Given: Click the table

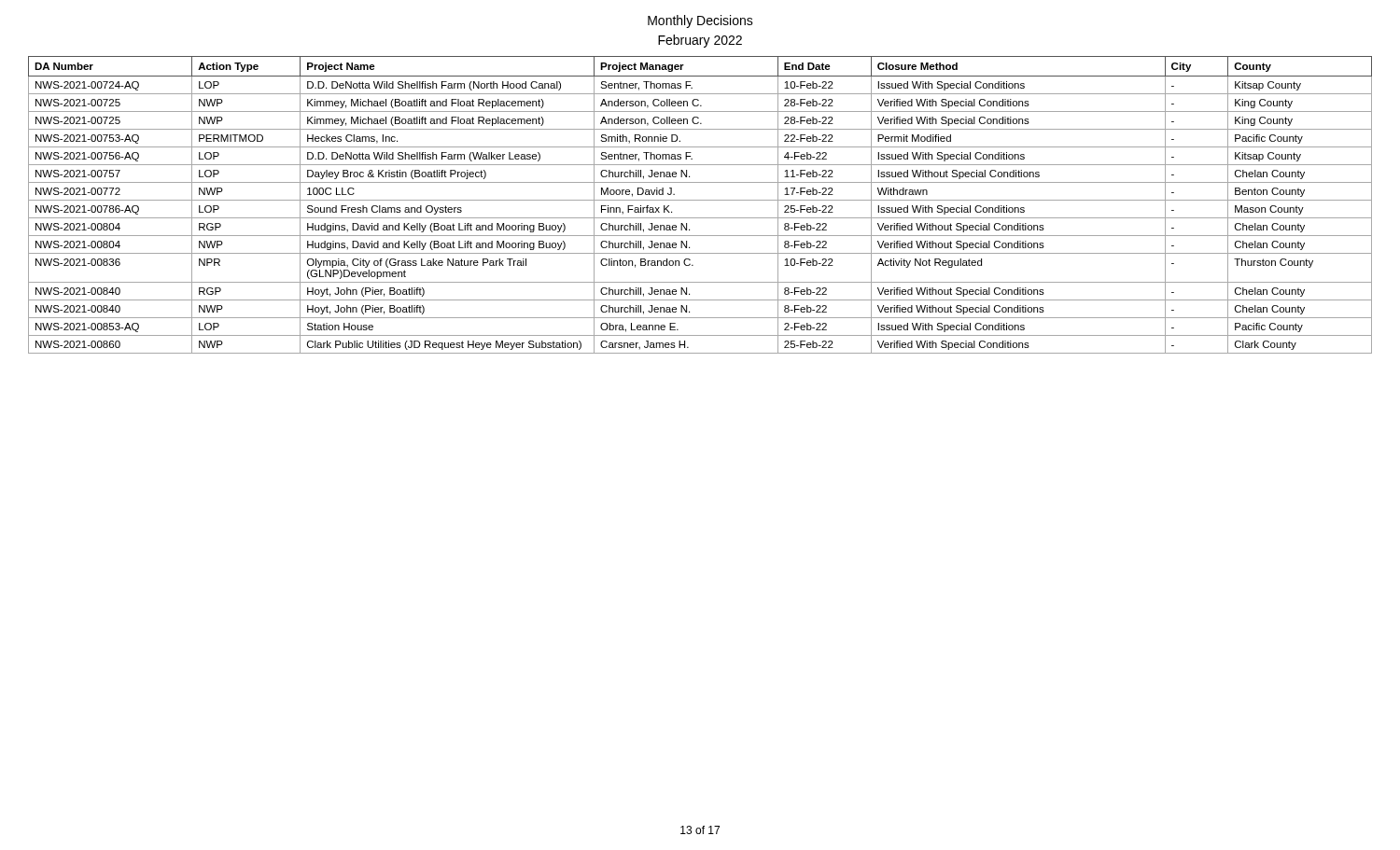Looking at the screenshot, I should coord(700,205).
